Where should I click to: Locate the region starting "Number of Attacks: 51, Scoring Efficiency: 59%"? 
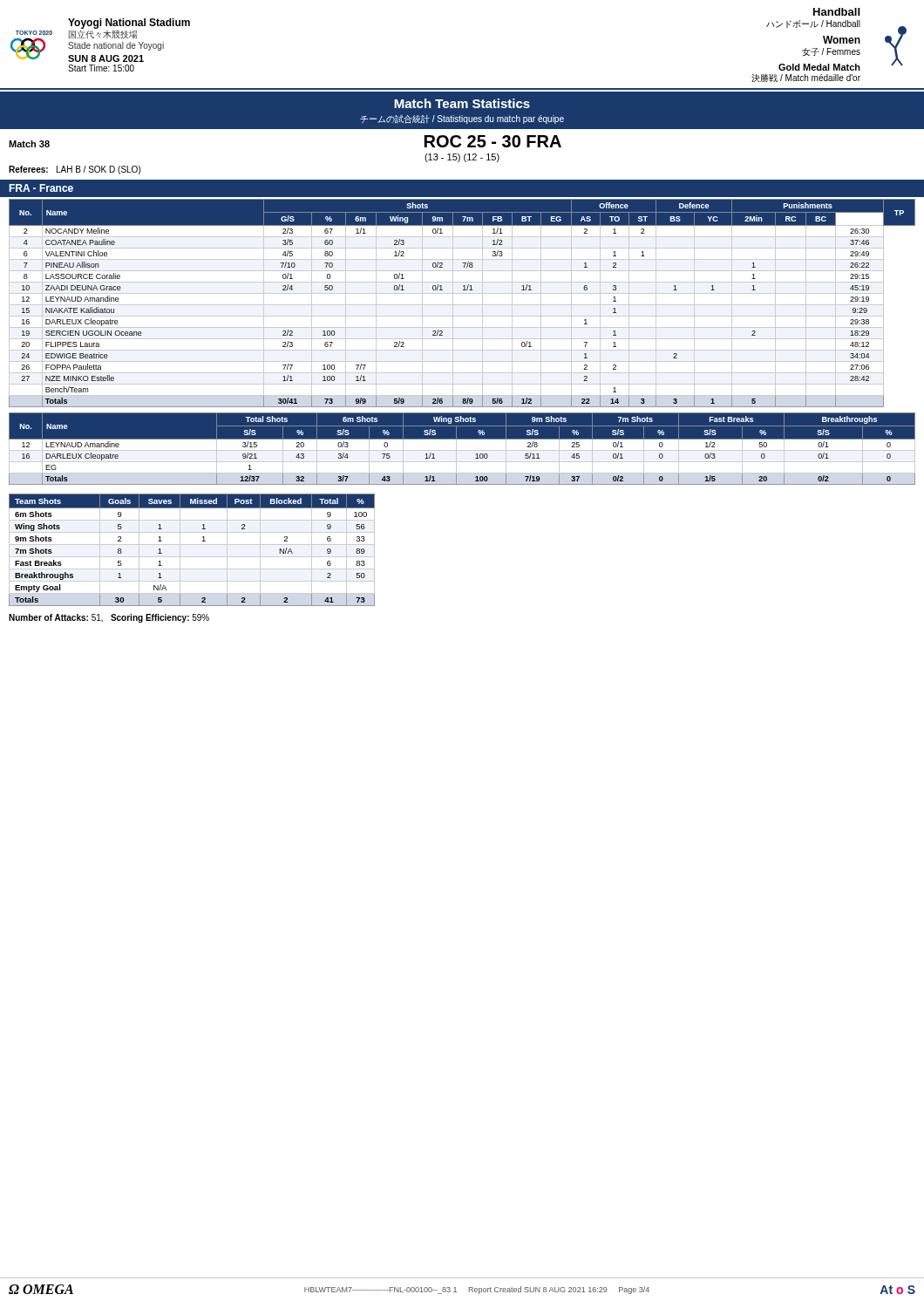tap(109, 618)
